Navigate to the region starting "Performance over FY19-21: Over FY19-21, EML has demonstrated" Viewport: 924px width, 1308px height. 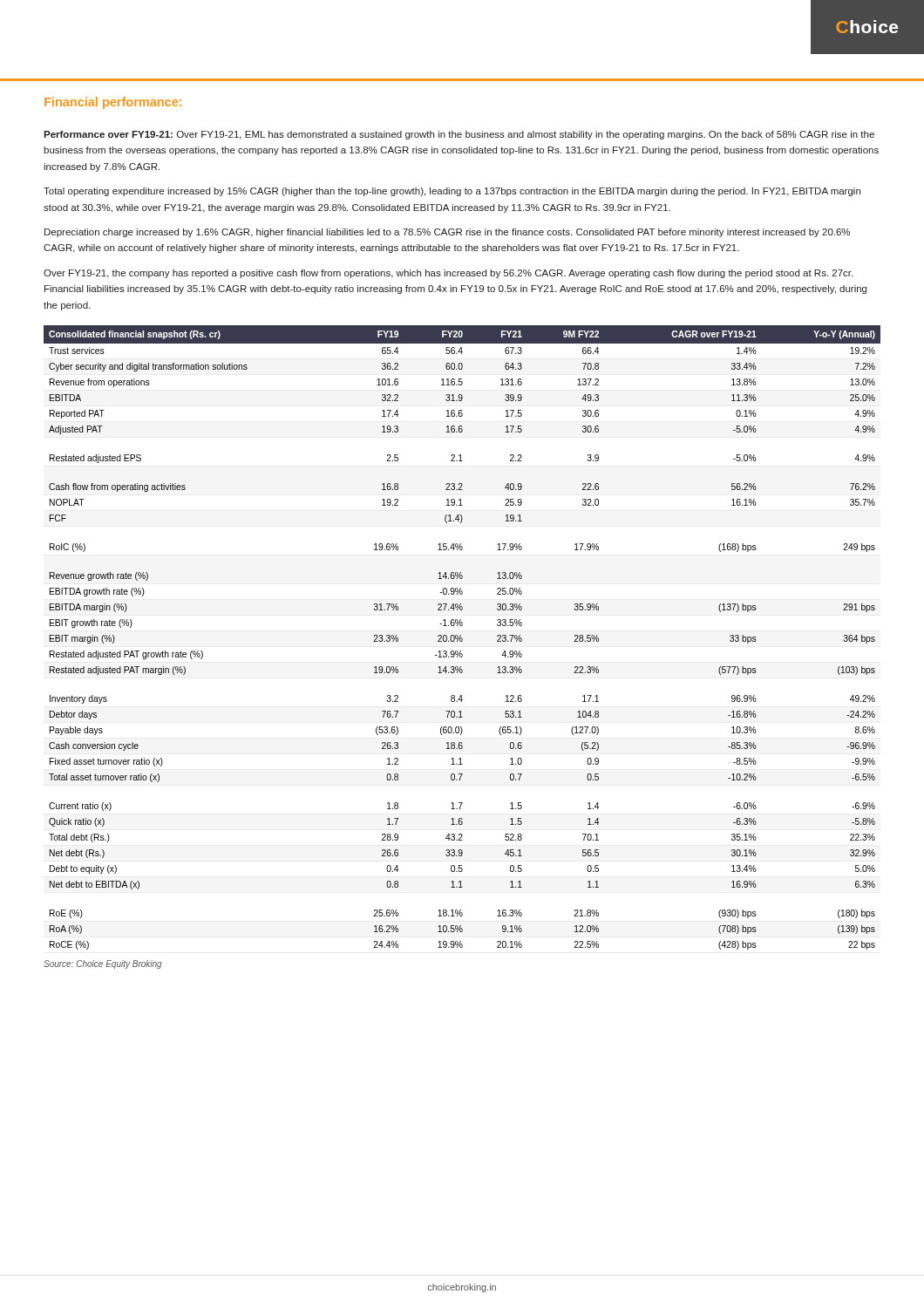pos(461,150)
